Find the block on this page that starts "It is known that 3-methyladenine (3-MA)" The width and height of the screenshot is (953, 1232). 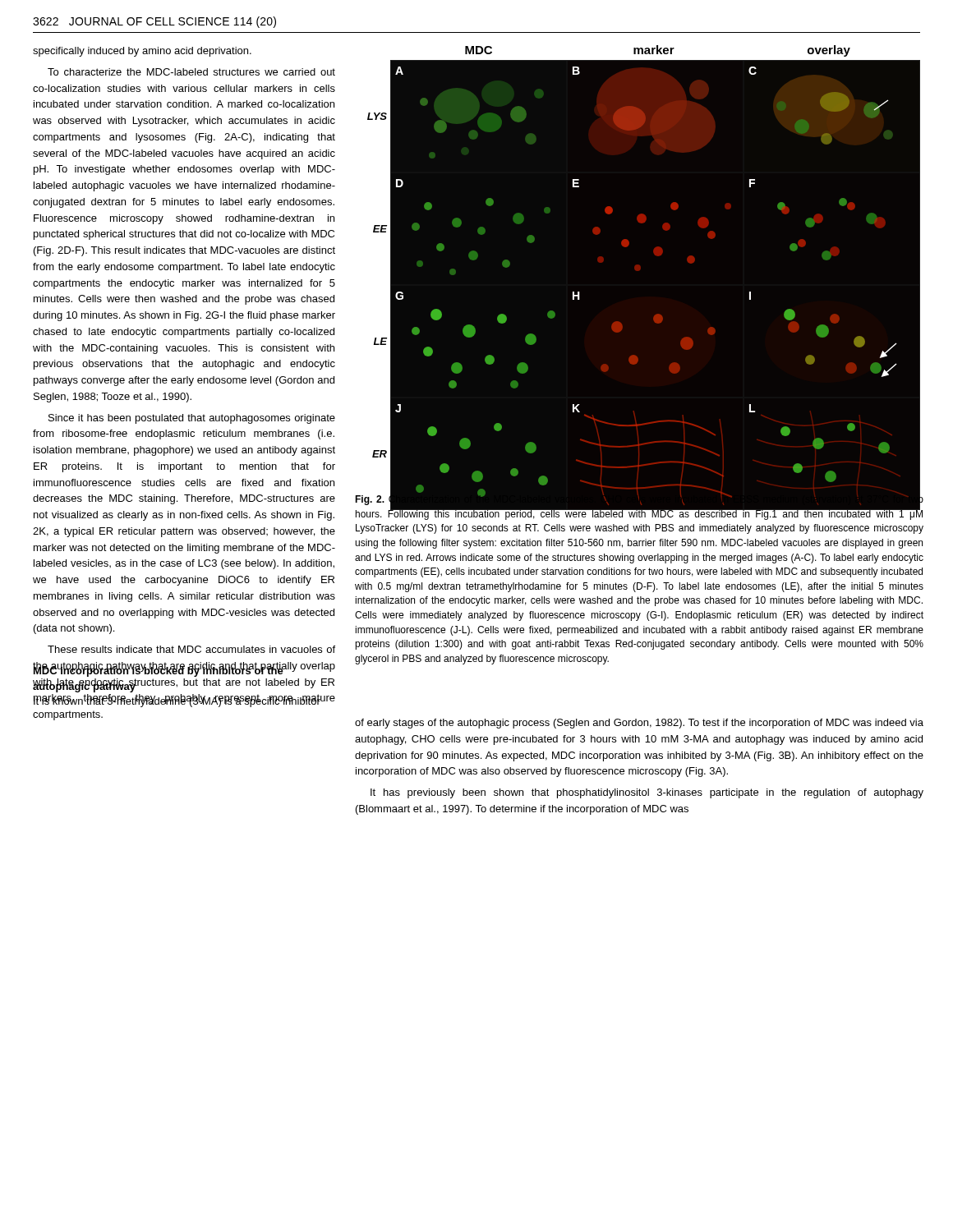coord(184,701)
